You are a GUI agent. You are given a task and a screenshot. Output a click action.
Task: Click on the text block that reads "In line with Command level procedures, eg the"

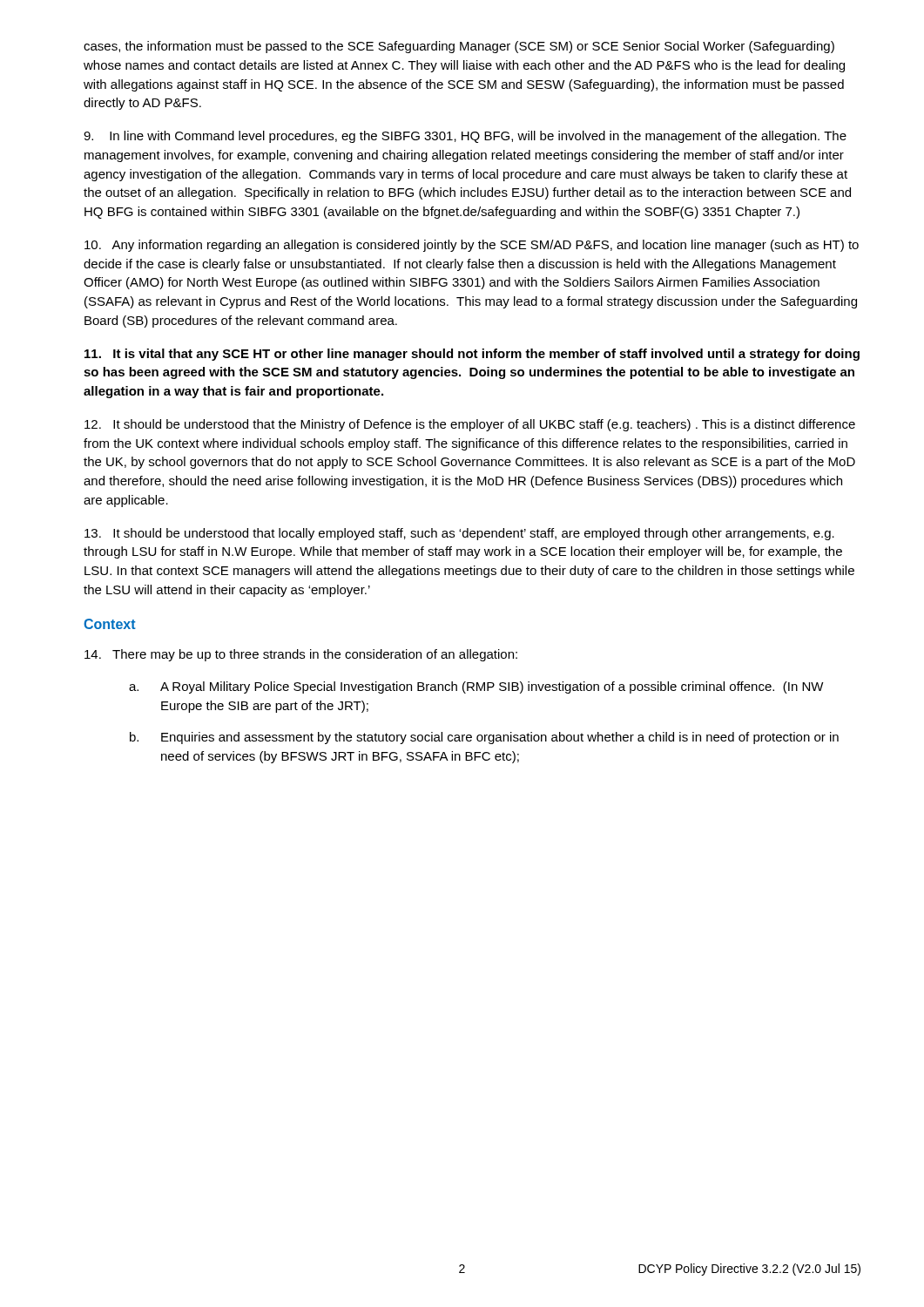tap(468, 173)
